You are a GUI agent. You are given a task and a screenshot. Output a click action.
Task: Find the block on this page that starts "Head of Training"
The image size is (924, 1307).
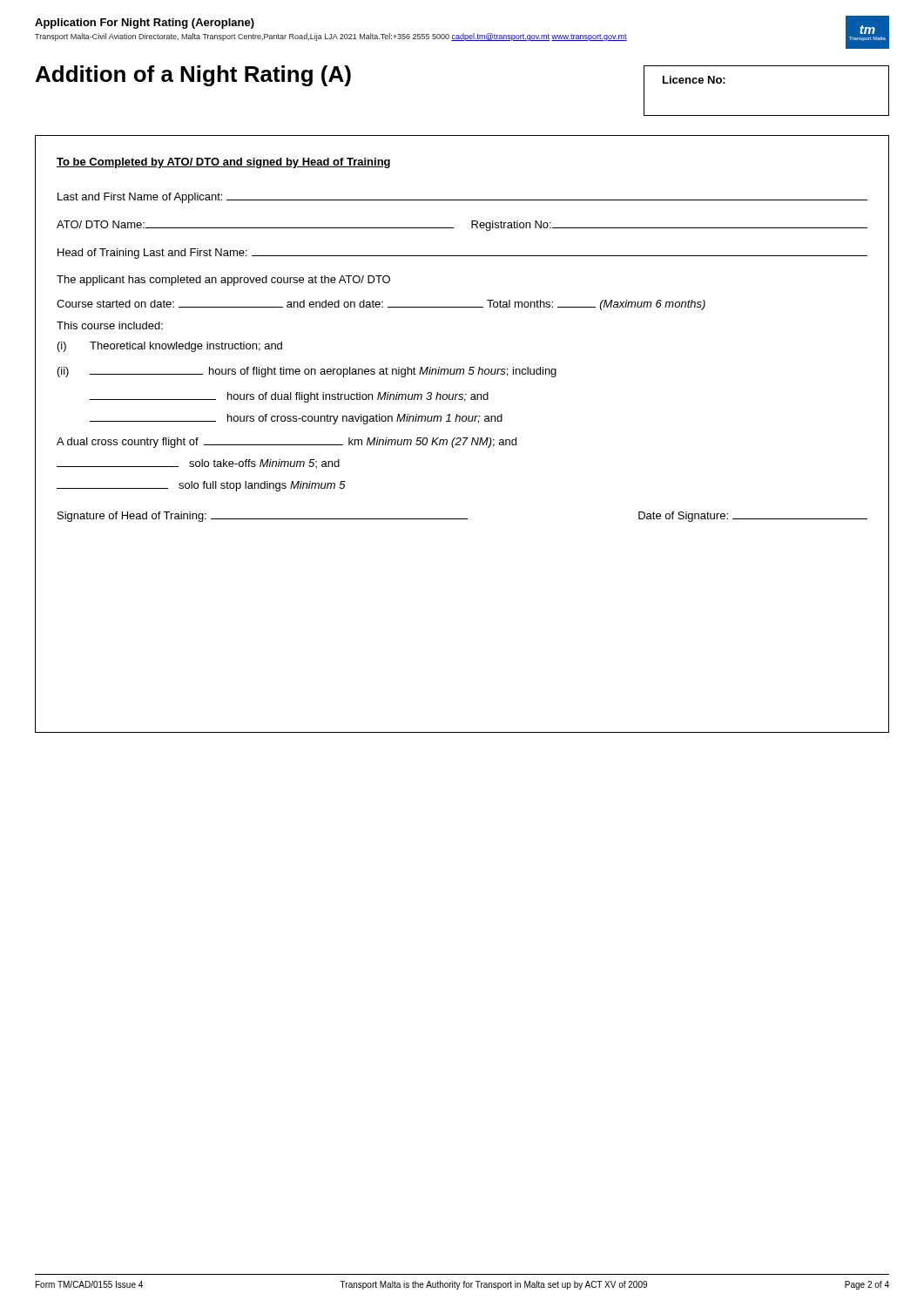pos(462,251)
